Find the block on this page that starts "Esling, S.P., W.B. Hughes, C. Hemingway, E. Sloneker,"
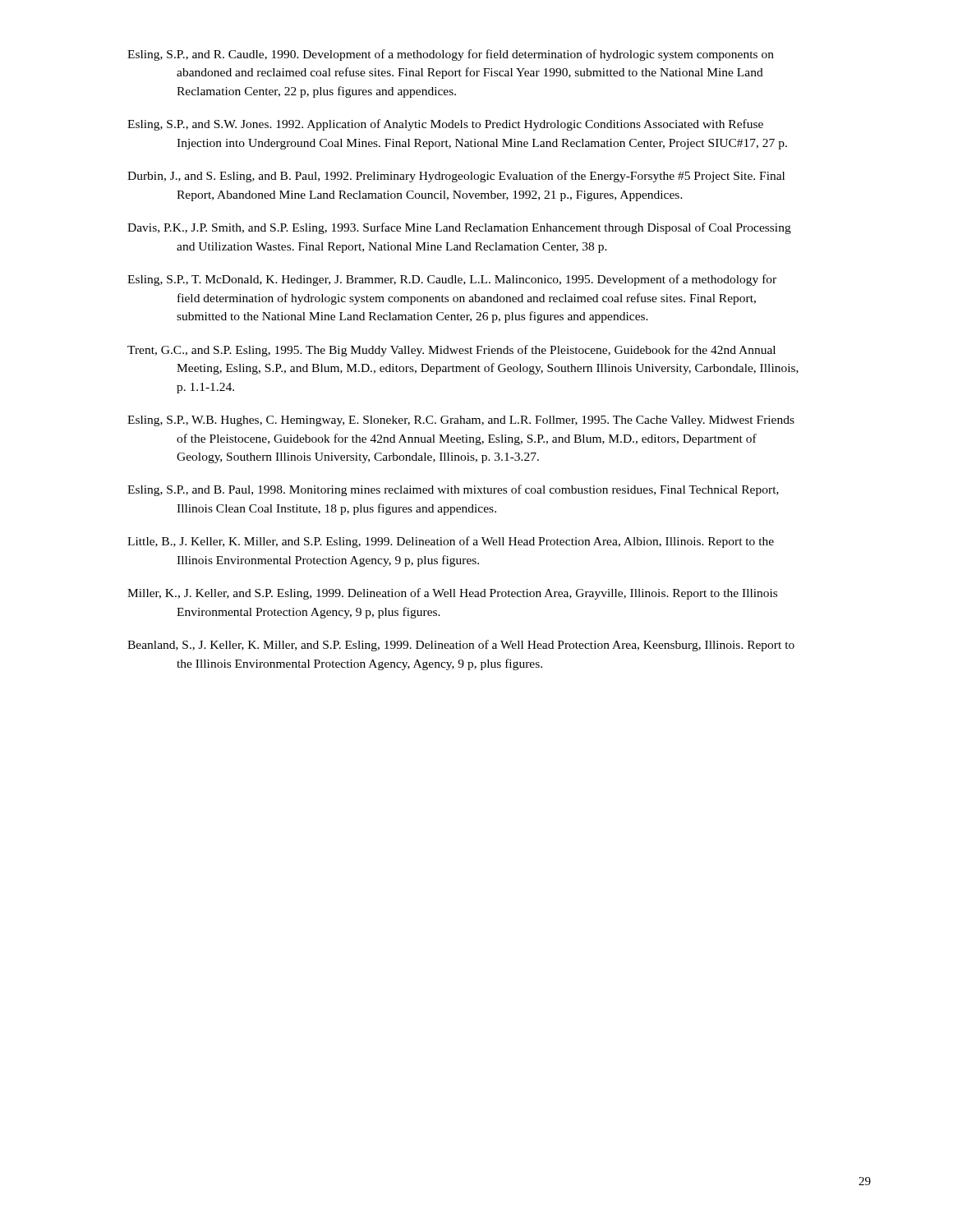Image resolution: width=953 pixels, height=1232 pixels. pyautogui.click(x=461, y=438)
